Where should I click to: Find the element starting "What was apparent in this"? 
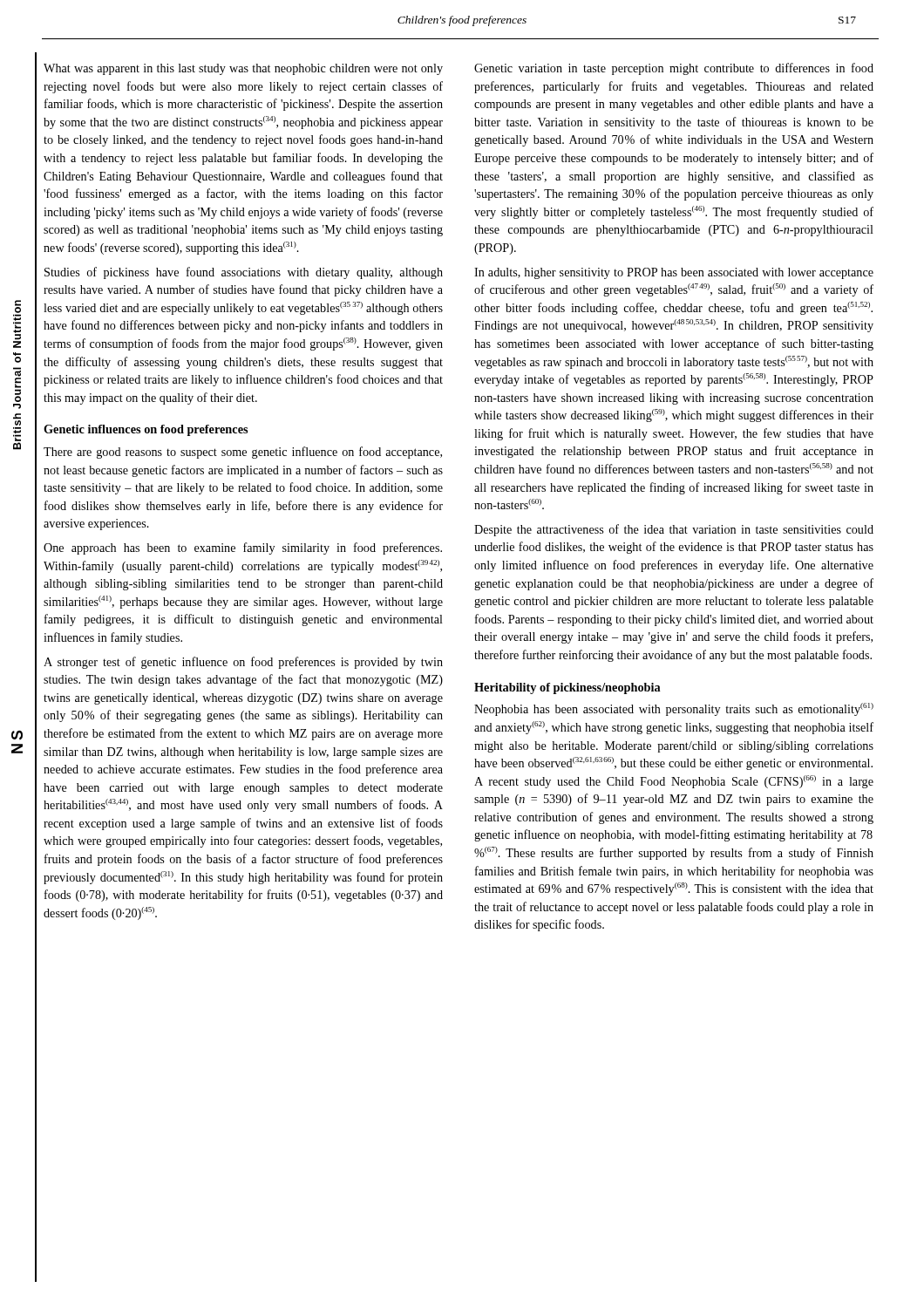coord(243,158)
